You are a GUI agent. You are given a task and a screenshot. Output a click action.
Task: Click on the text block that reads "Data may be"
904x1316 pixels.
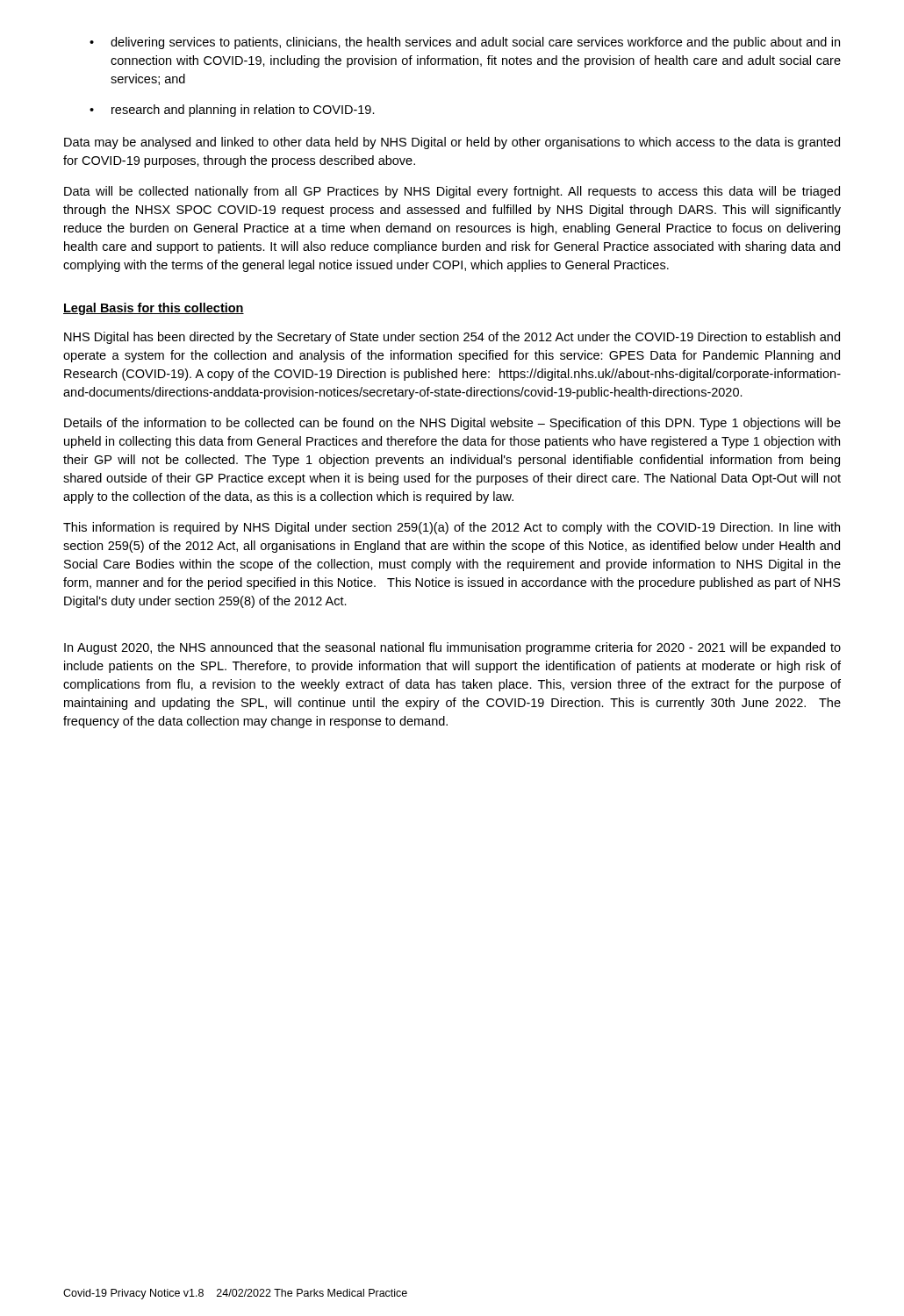tap(452, 151)
